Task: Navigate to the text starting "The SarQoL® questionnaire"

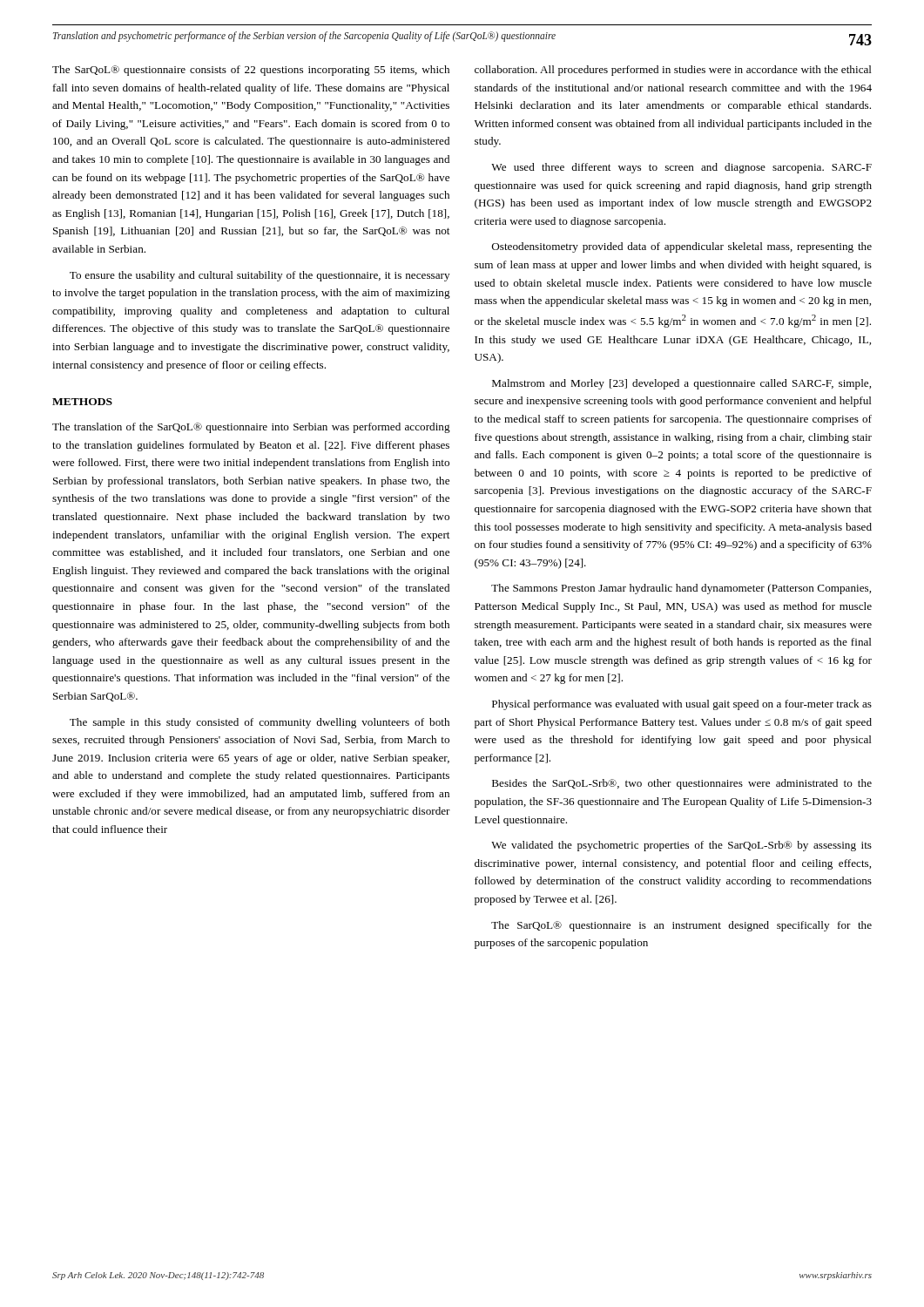Action: pos(251,217)
